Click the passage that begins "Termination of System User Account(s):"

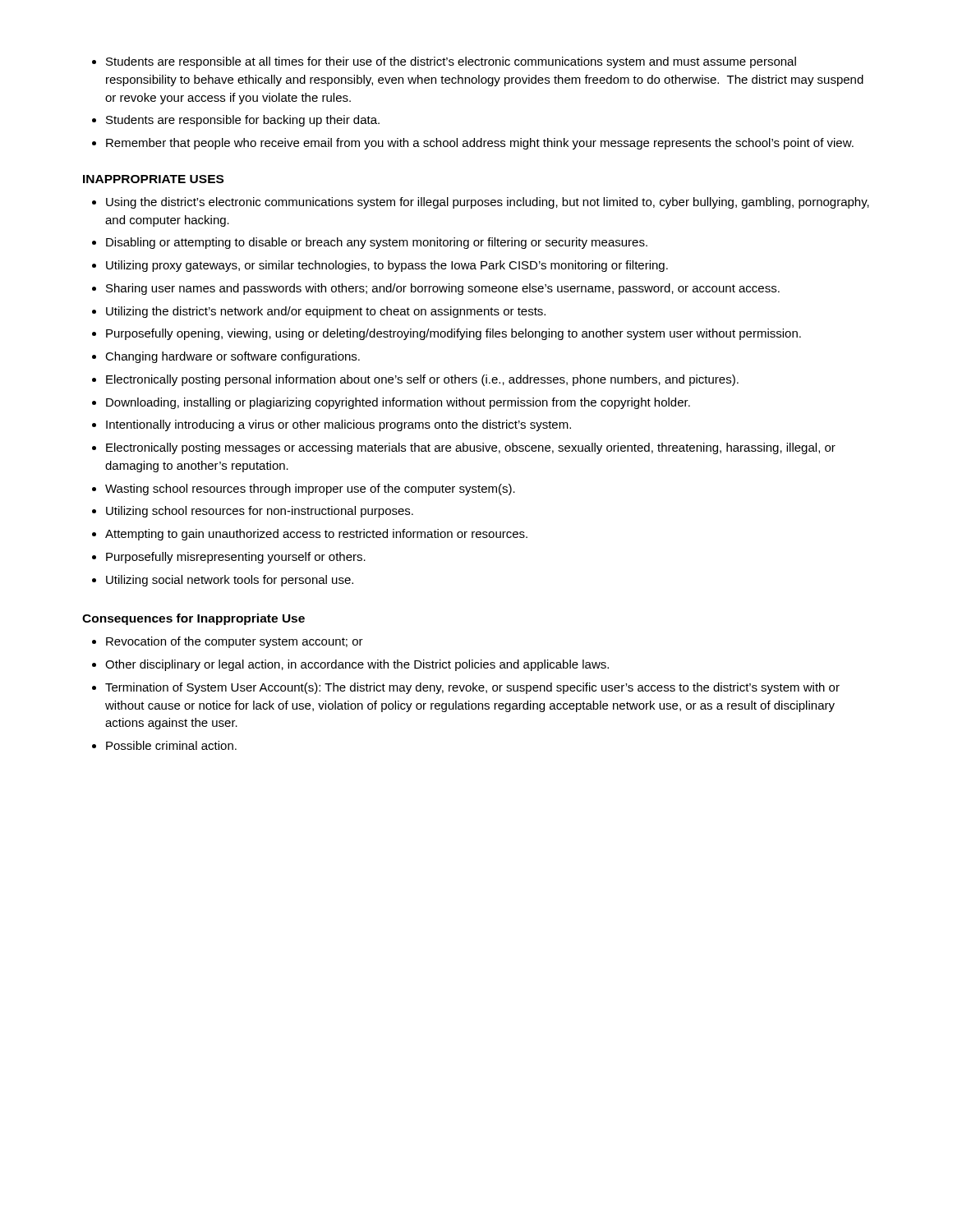click(x=488, y=705)
